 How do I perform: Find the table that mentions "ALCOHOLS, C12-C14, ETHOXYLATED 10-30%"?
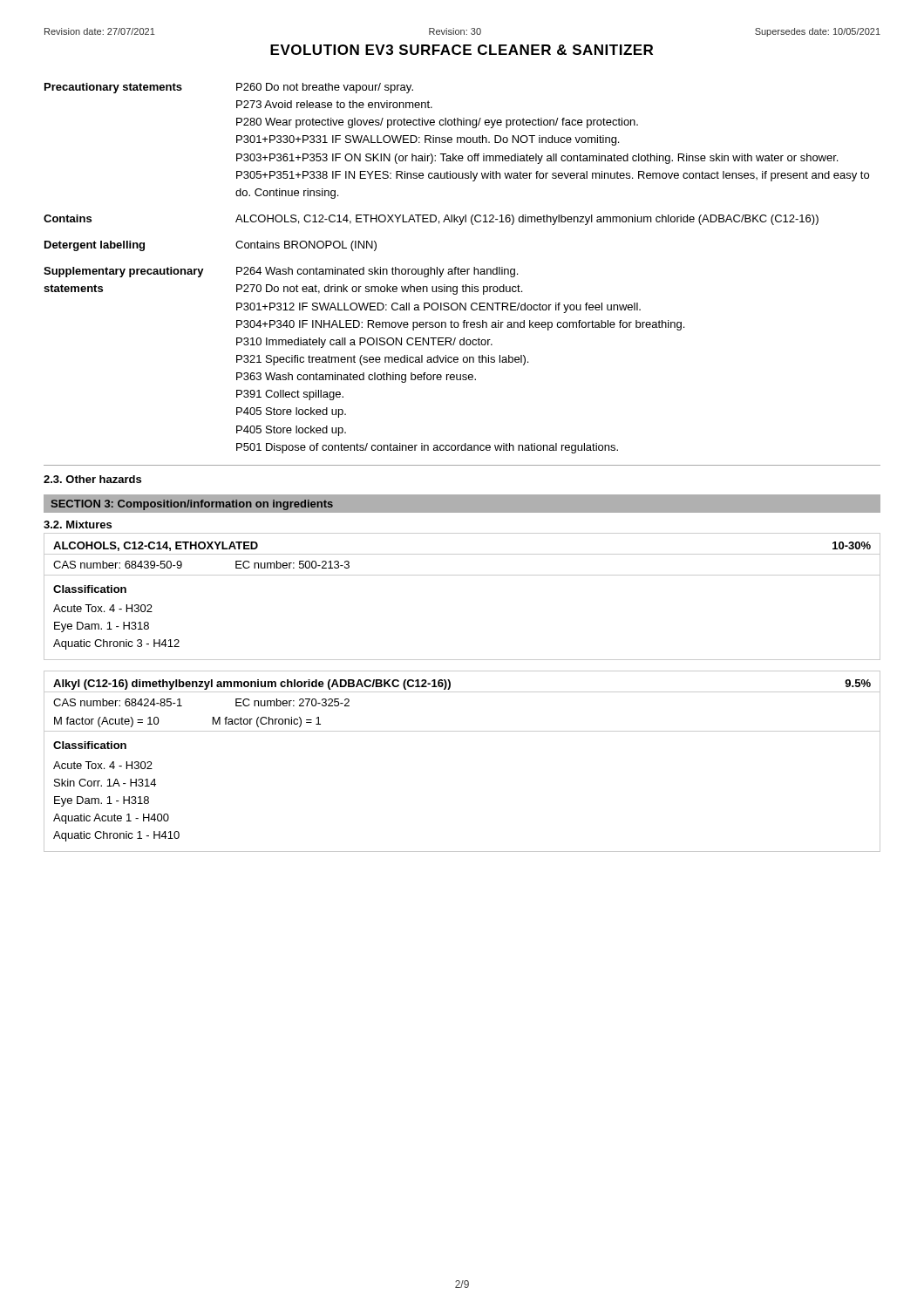point(462,597)
